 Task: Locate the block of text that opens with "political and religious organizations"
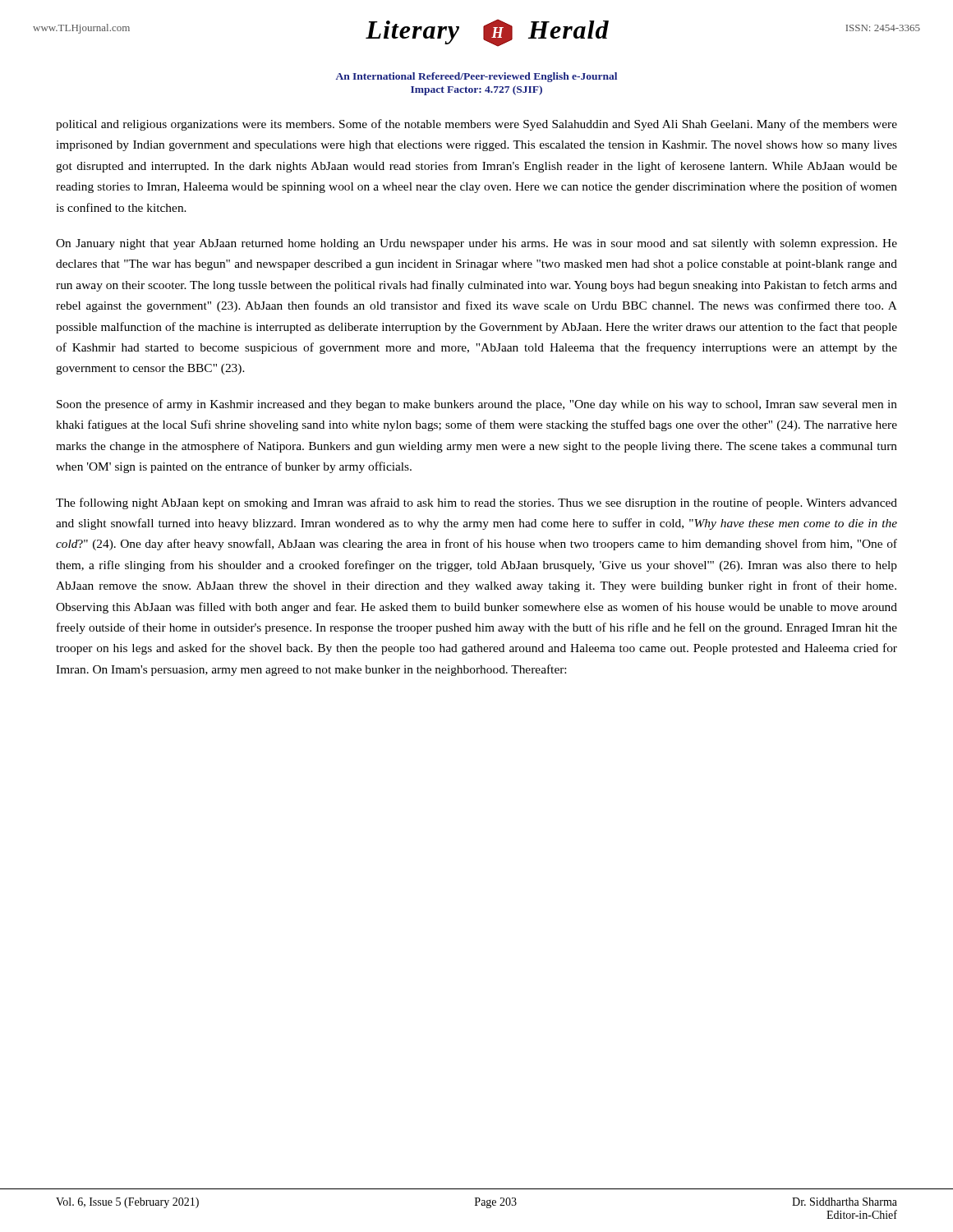pos(476,166)
